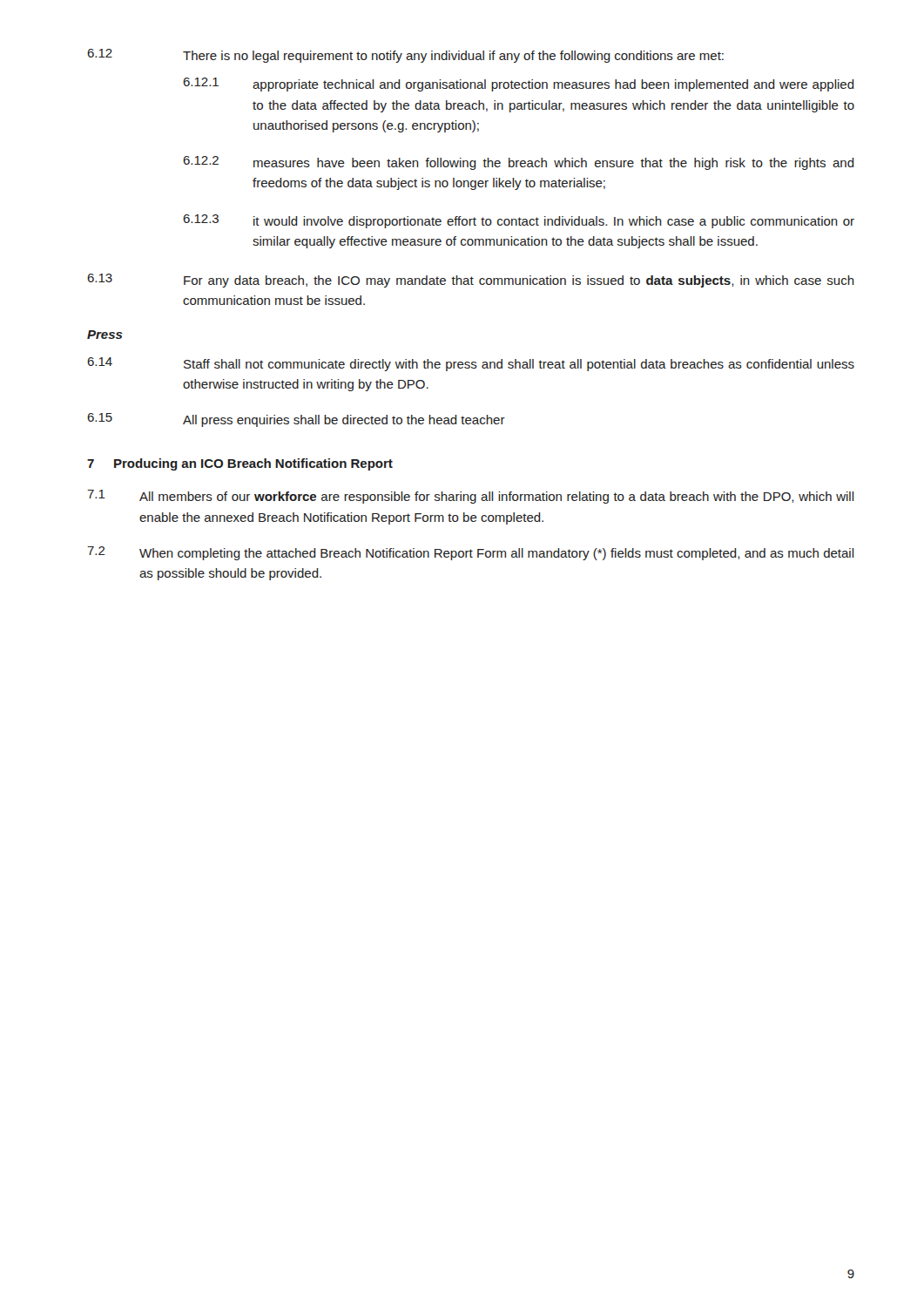Viewport: 924px width, 1307px height.
Task: Locate the list item that says "7.1 All members of our workforce"
Action: 471,507
